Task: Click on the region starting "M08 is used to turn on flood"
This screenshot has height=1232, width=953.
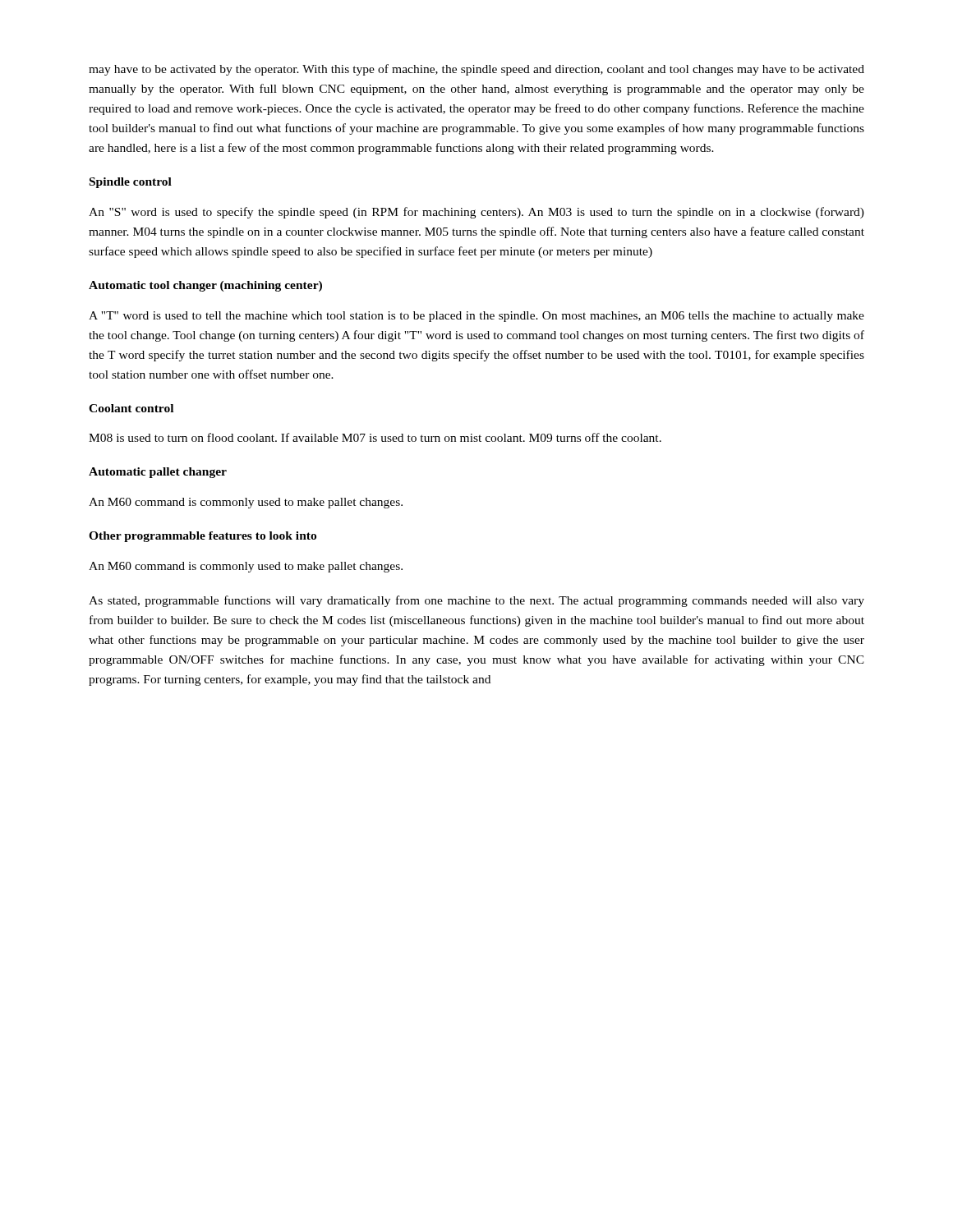Action: (x=375, y=438)
